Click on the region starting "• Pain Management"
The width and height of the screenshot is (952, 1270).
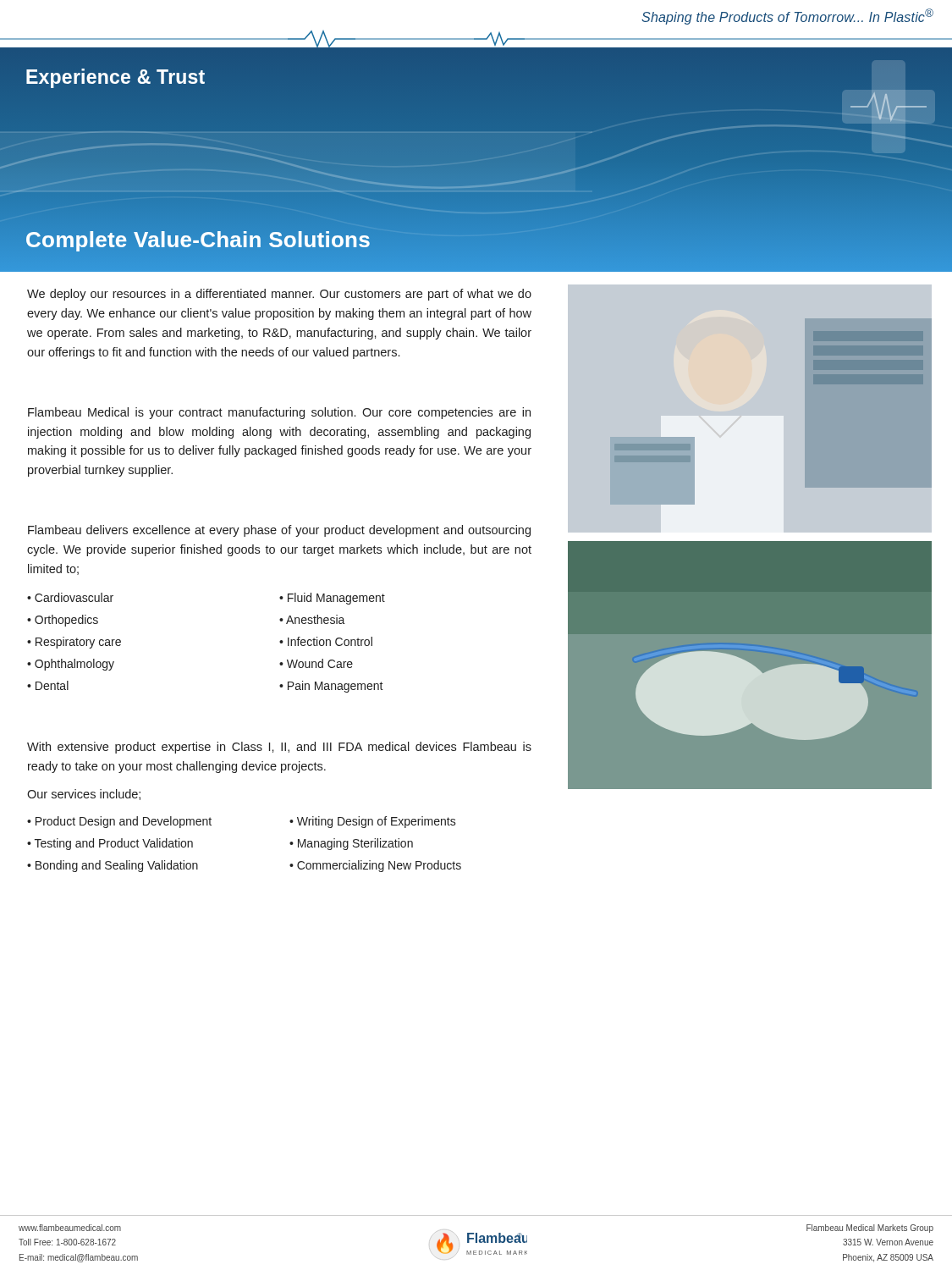331,685
